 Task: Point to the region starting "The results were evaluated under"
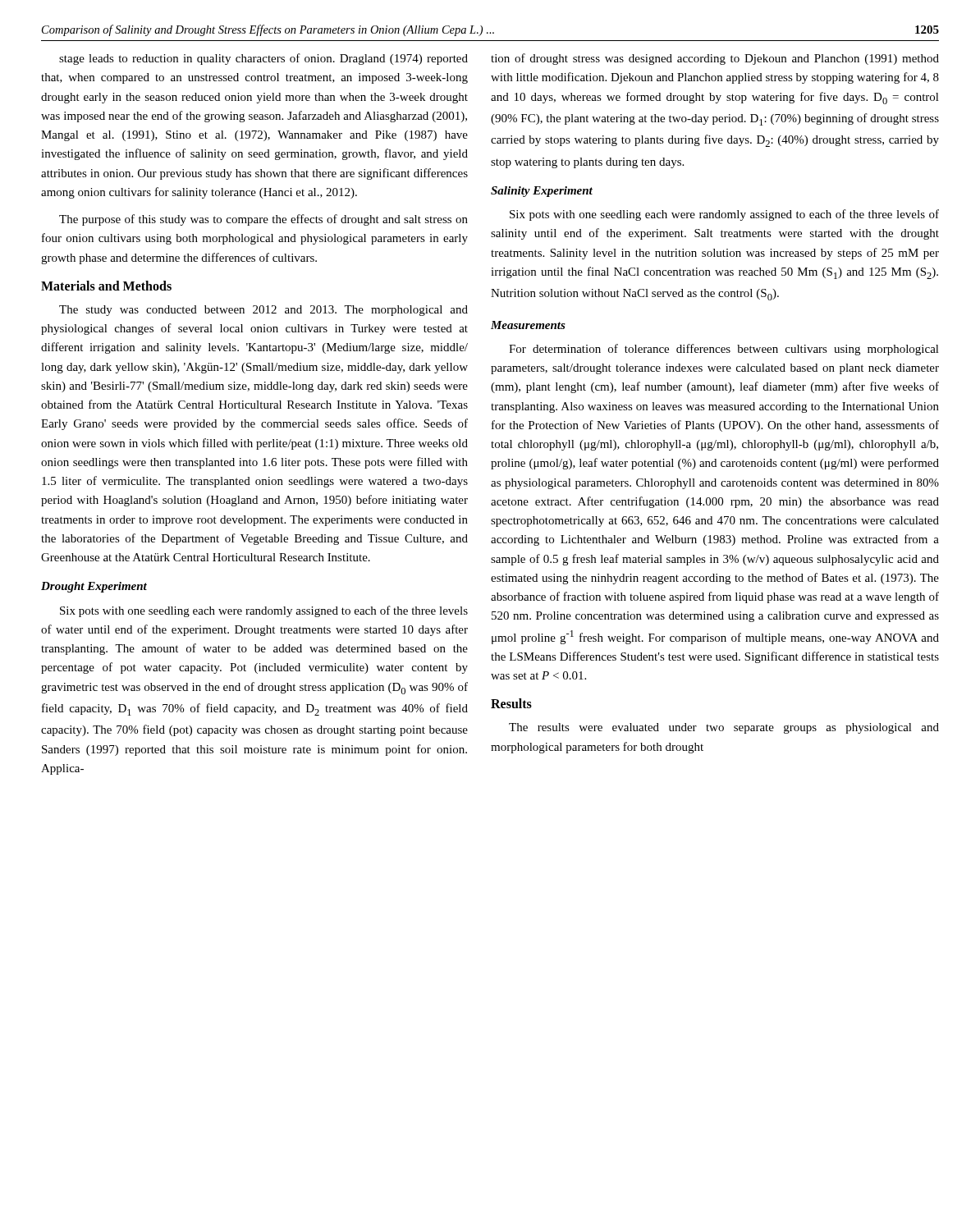point(715,737)
